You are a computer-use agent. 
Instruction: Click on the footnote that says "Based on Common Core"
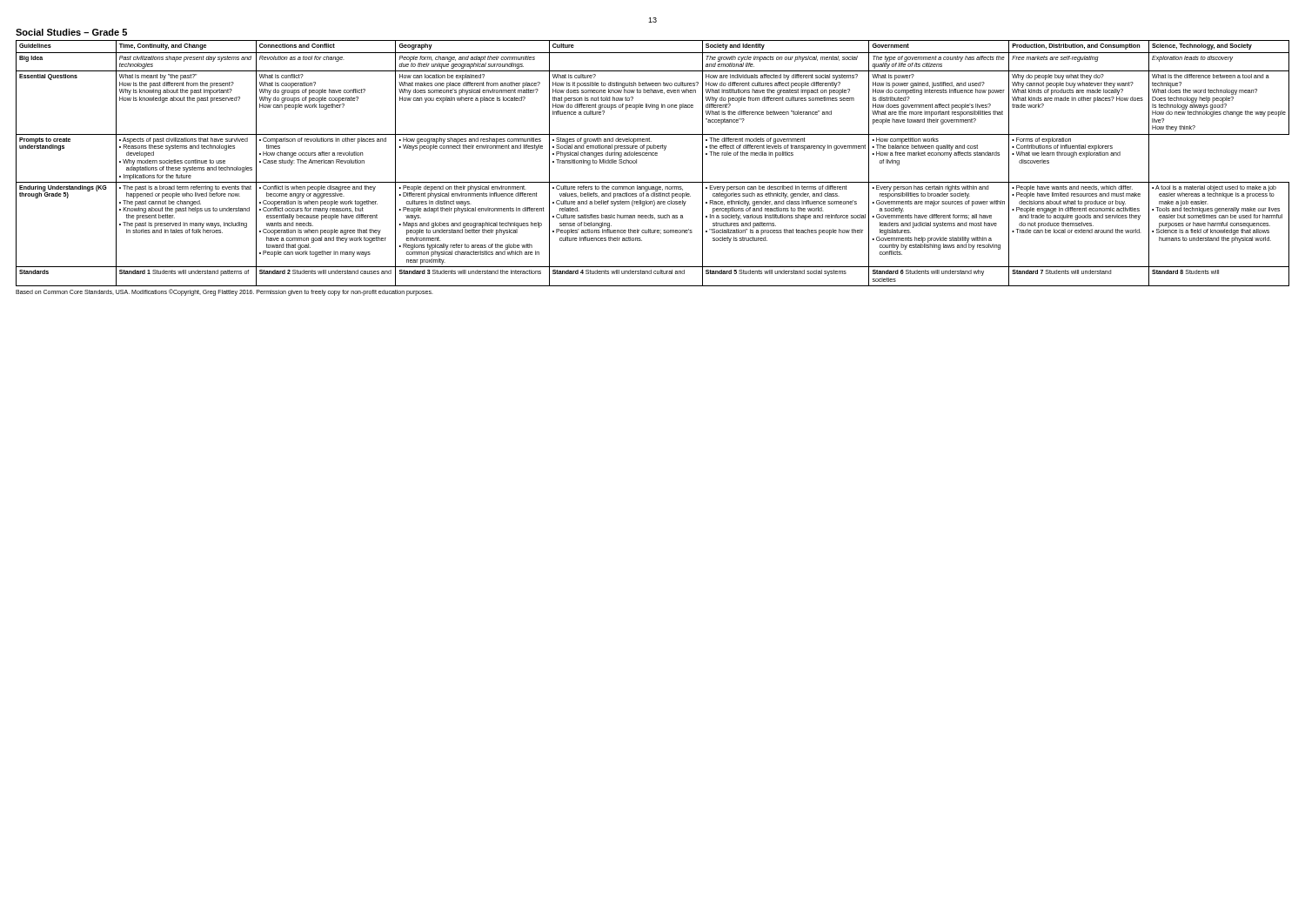coord(224,292)
